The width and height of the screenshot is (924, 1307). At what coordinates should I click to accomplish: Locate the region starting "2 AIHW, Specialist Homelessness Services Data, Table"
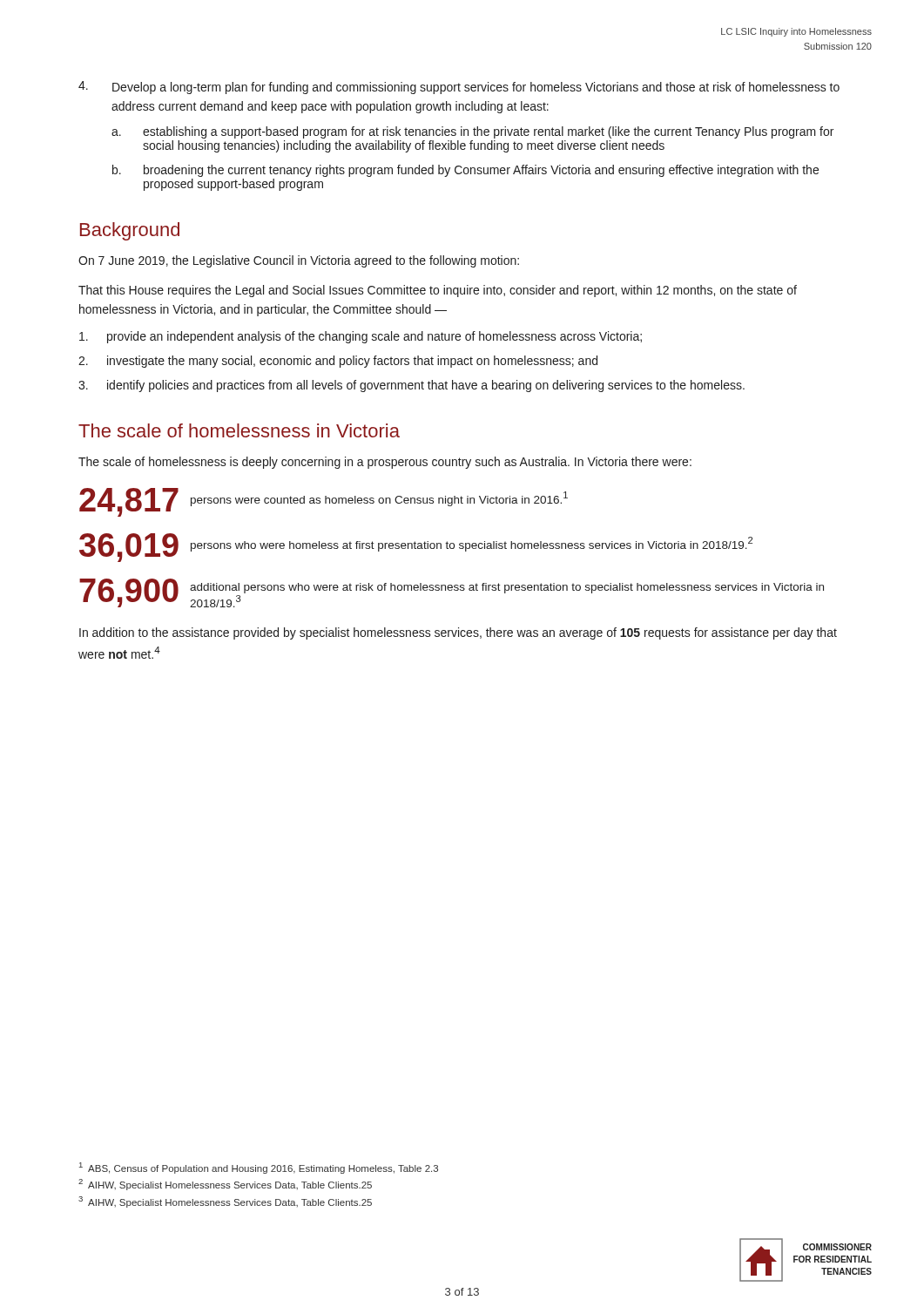click(x=225, y=1183)
